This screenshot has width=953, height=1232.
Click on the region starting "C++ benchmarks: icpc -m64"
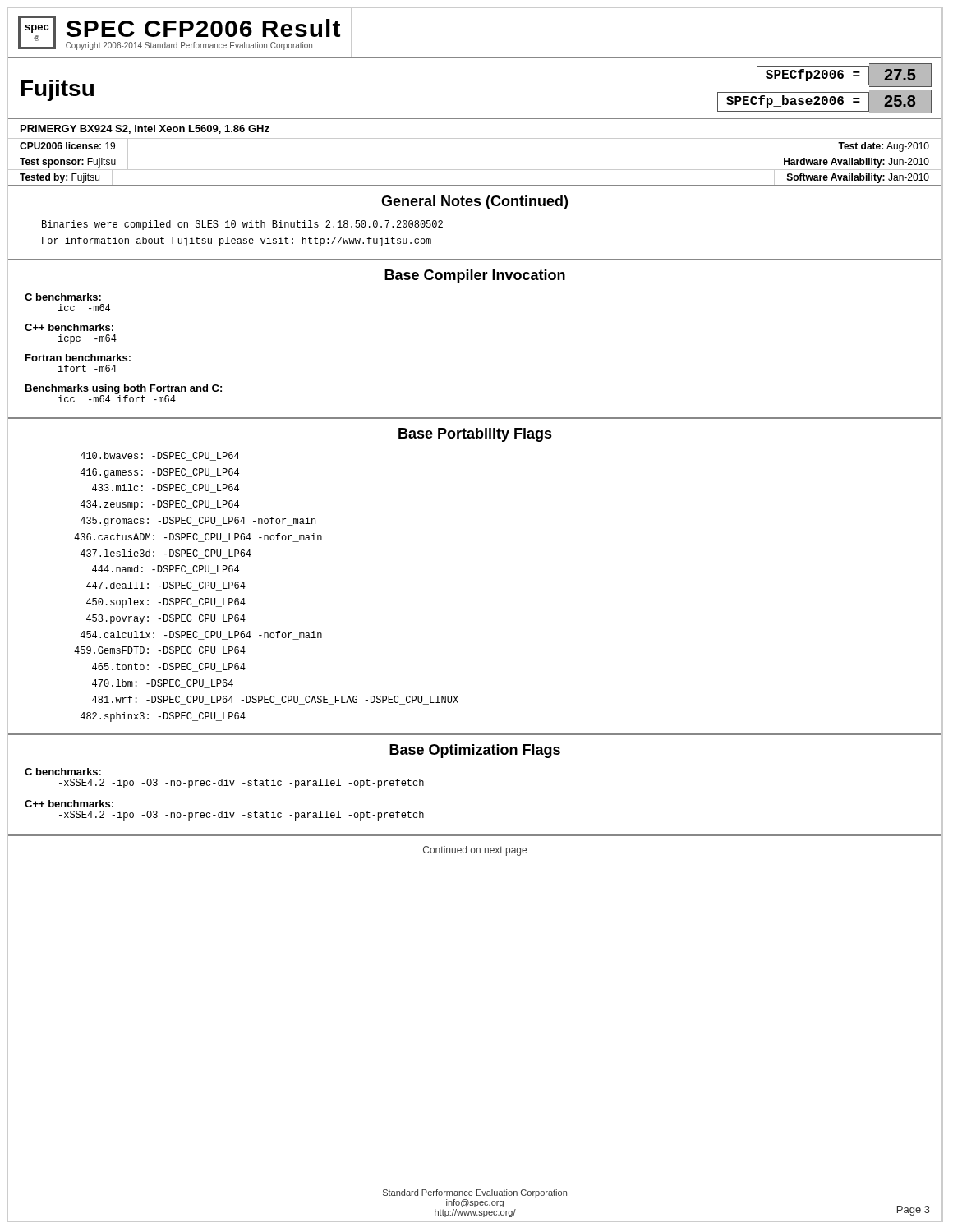[69, 327]
